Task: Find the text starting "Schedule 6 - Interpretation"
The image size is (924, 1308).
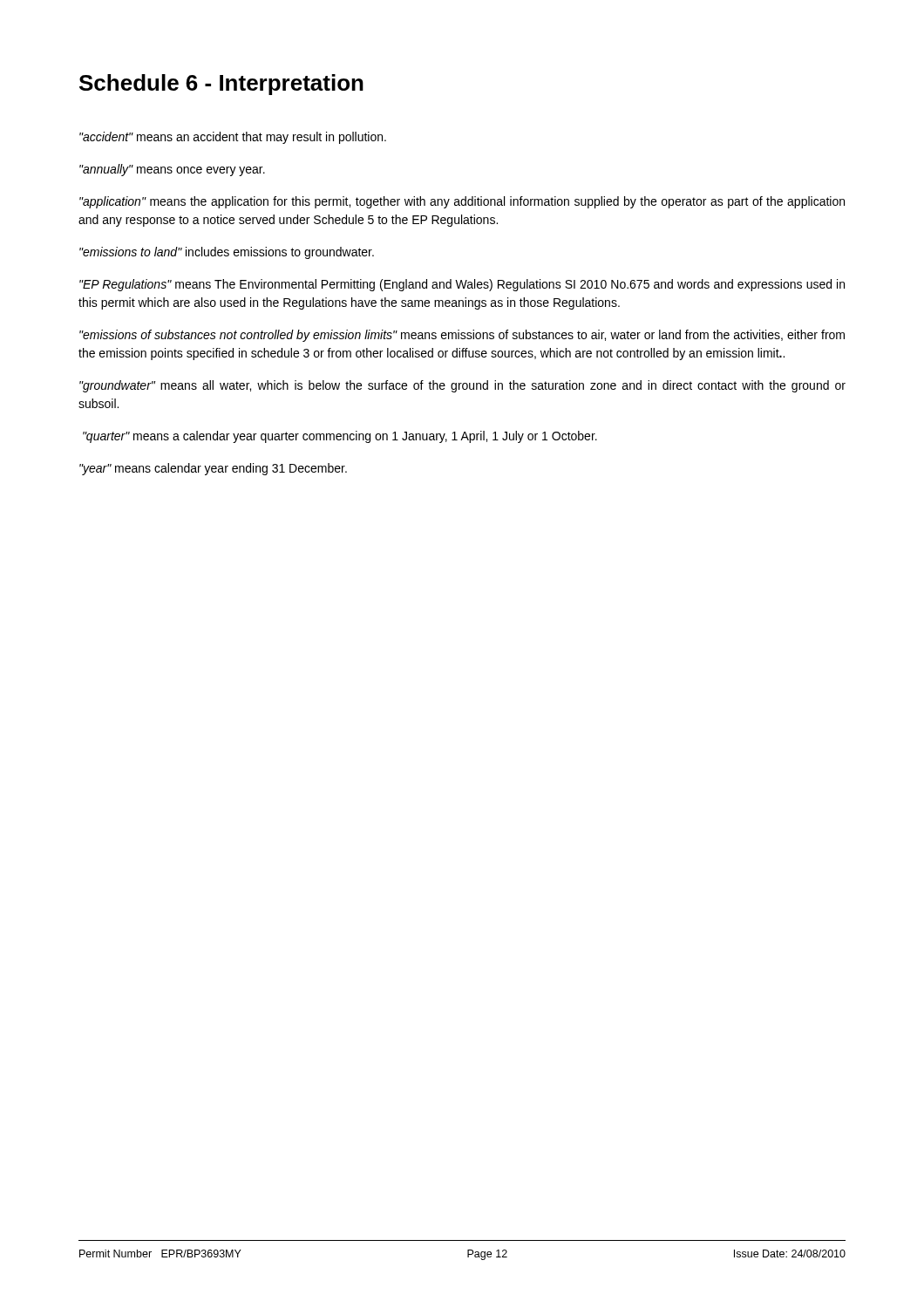Action: click(221, 85)
